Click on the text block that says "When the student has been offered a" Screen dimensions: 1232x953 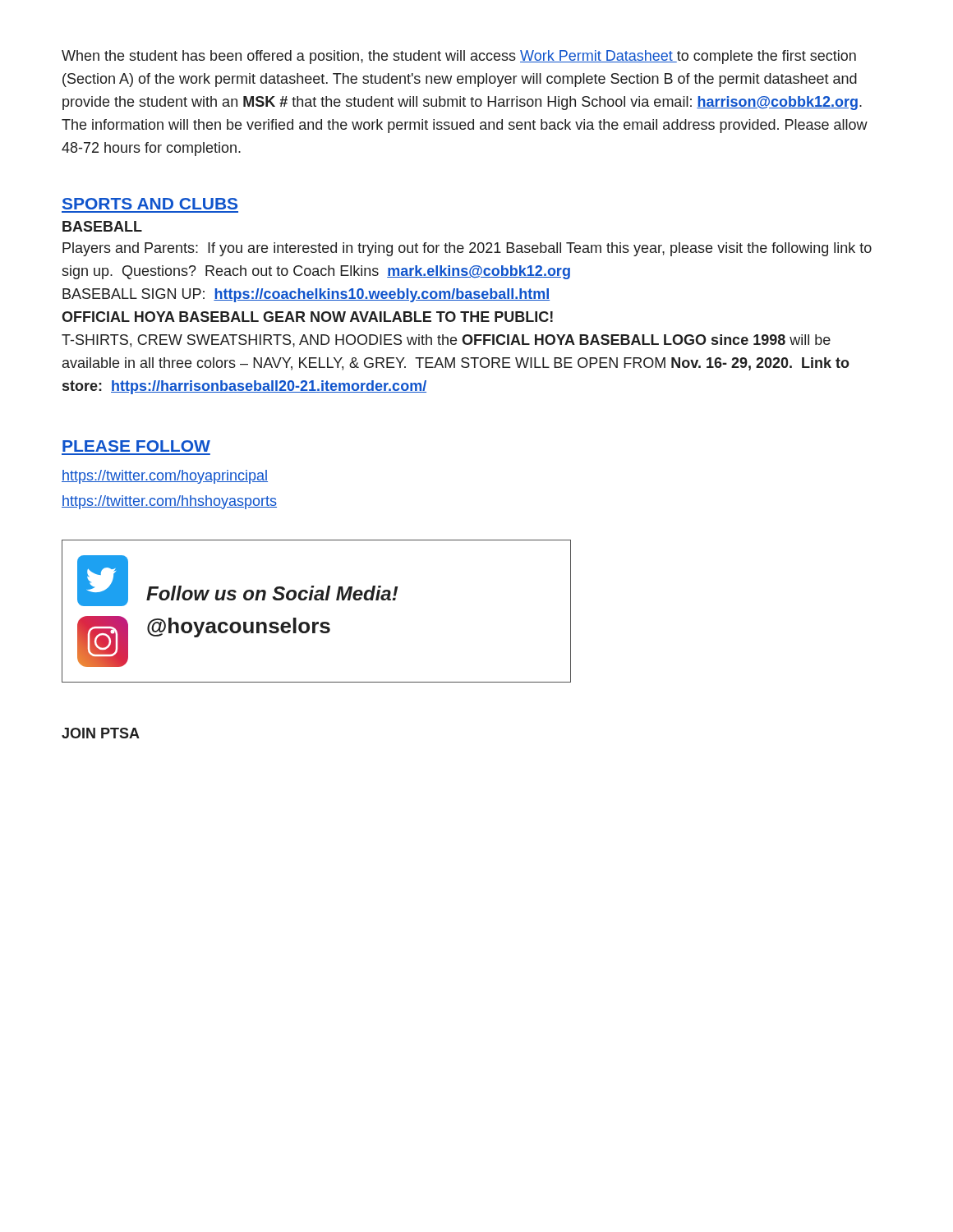(464, 102)
